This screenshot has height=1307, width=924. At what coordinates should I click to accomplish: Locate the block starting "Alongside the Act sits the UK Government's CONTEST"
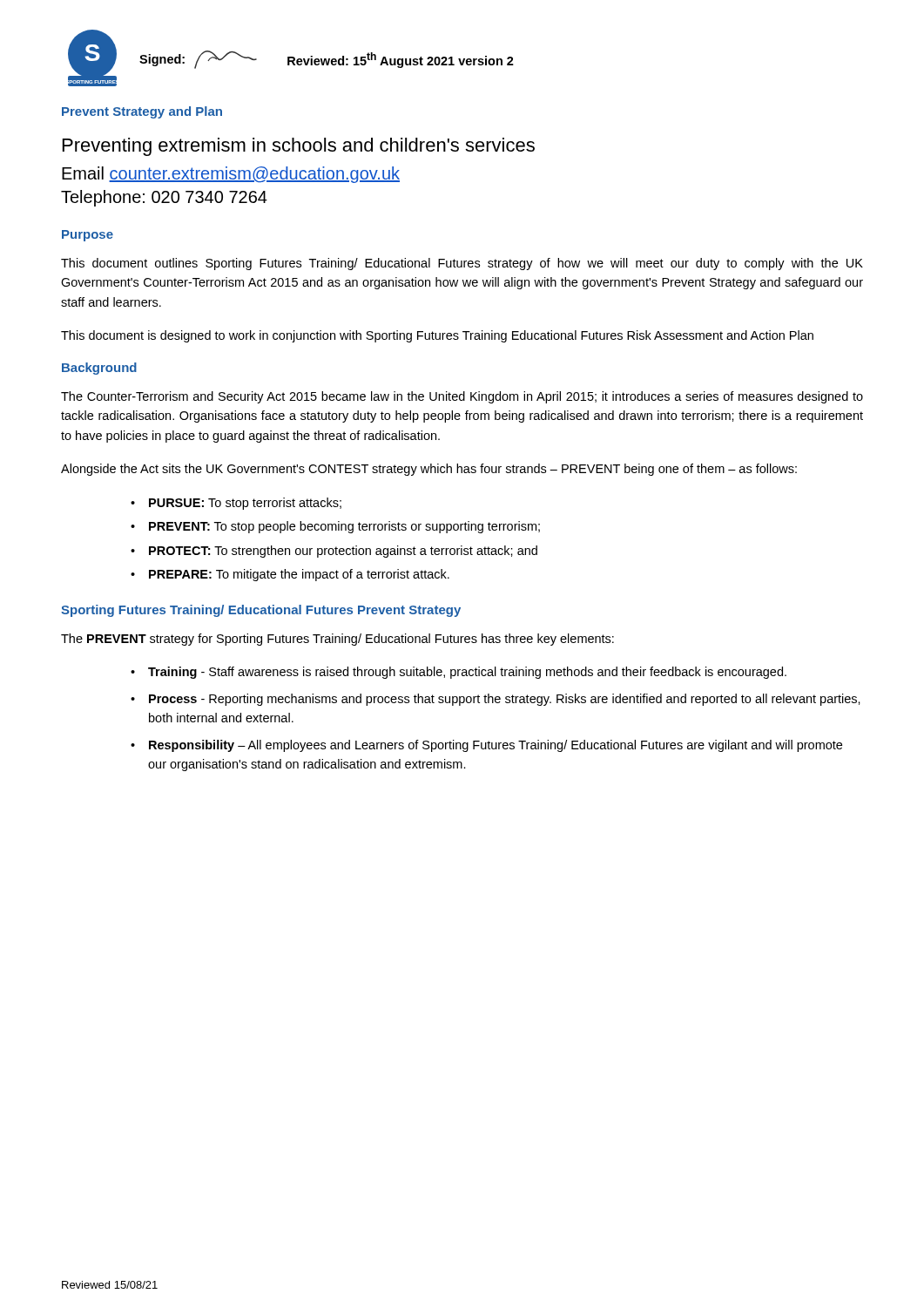pos(429,469)
